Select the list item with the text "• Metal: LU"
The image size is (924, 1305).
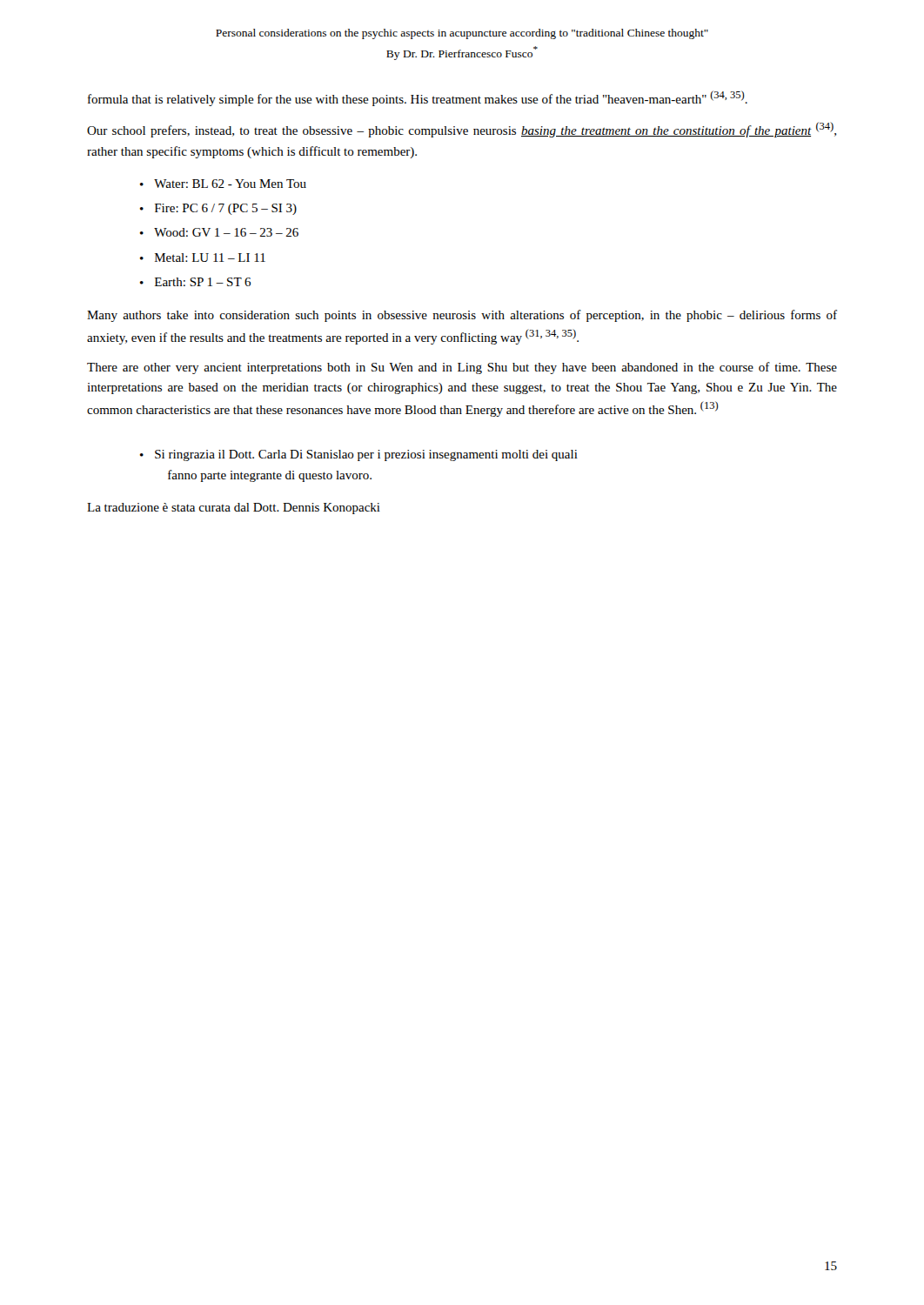point(203,258)
